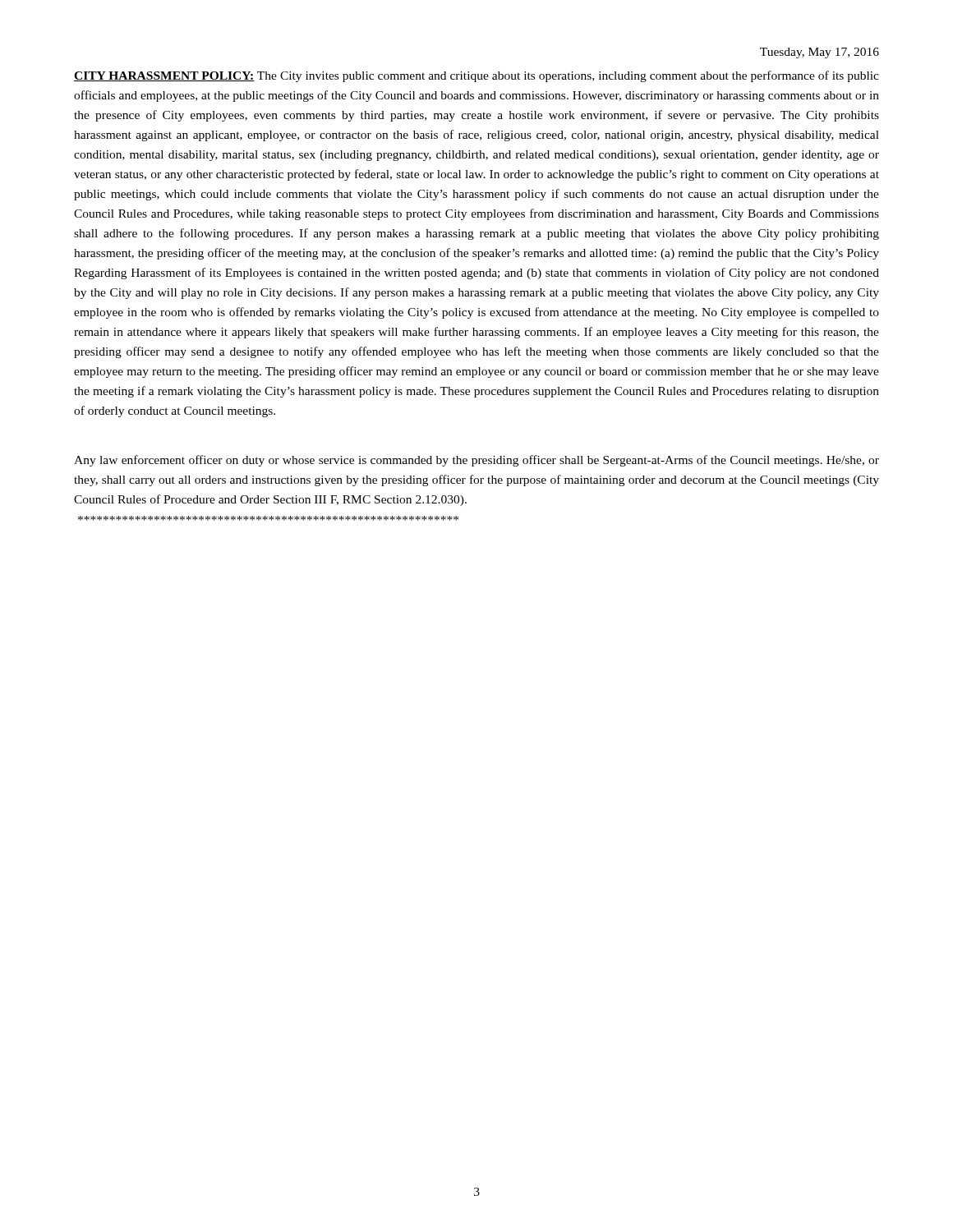The height and width of the screenshot is (1232, 953).
Task: Find the block on this page that starts "CITY HARASSMENT POLICY: The City invites"
Action: pos(476,243)
